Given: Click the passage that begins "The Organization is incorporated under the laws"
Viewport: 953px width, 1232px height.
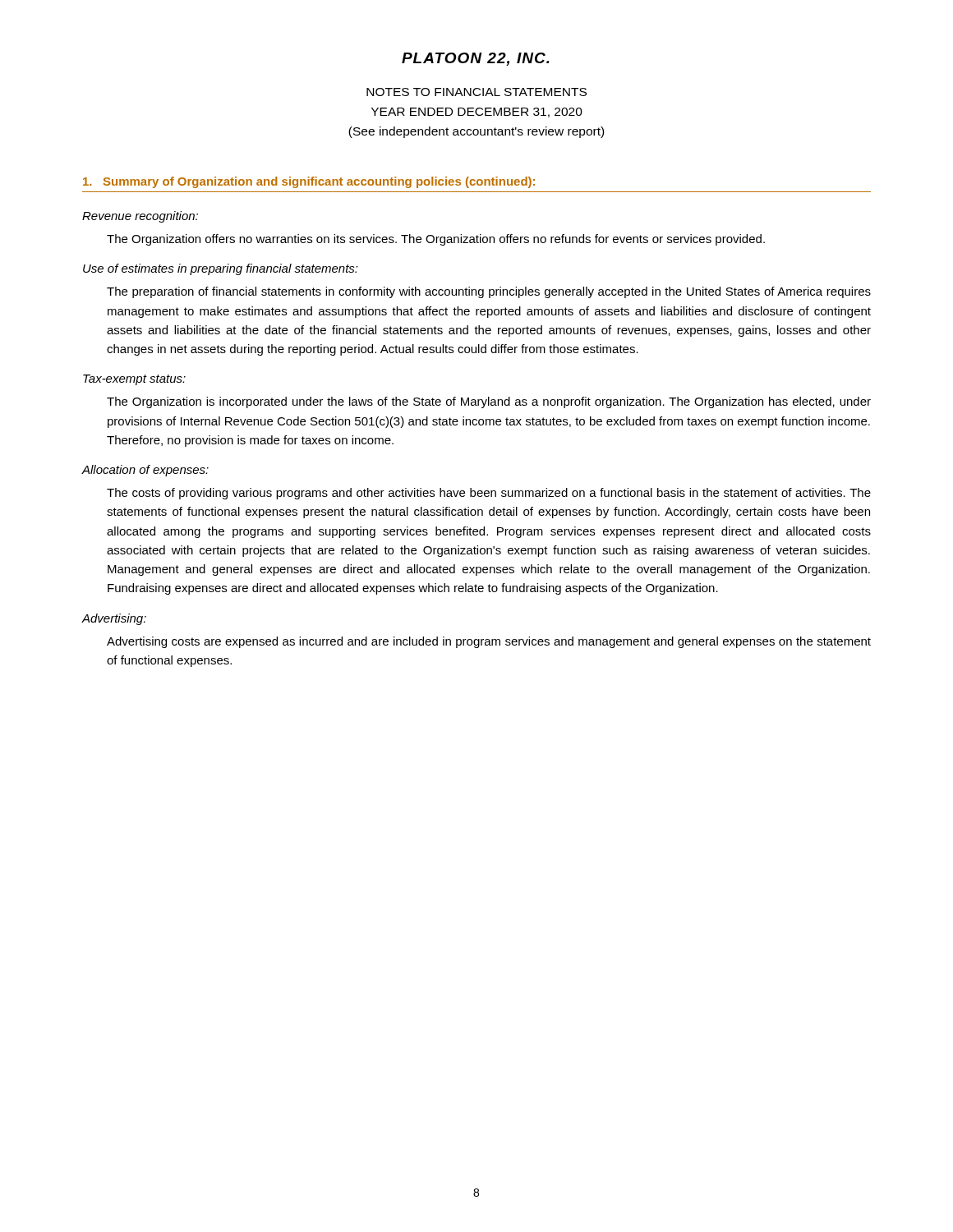Looking at the screenshot, I should pyautogui.click(x=489, y=421).
